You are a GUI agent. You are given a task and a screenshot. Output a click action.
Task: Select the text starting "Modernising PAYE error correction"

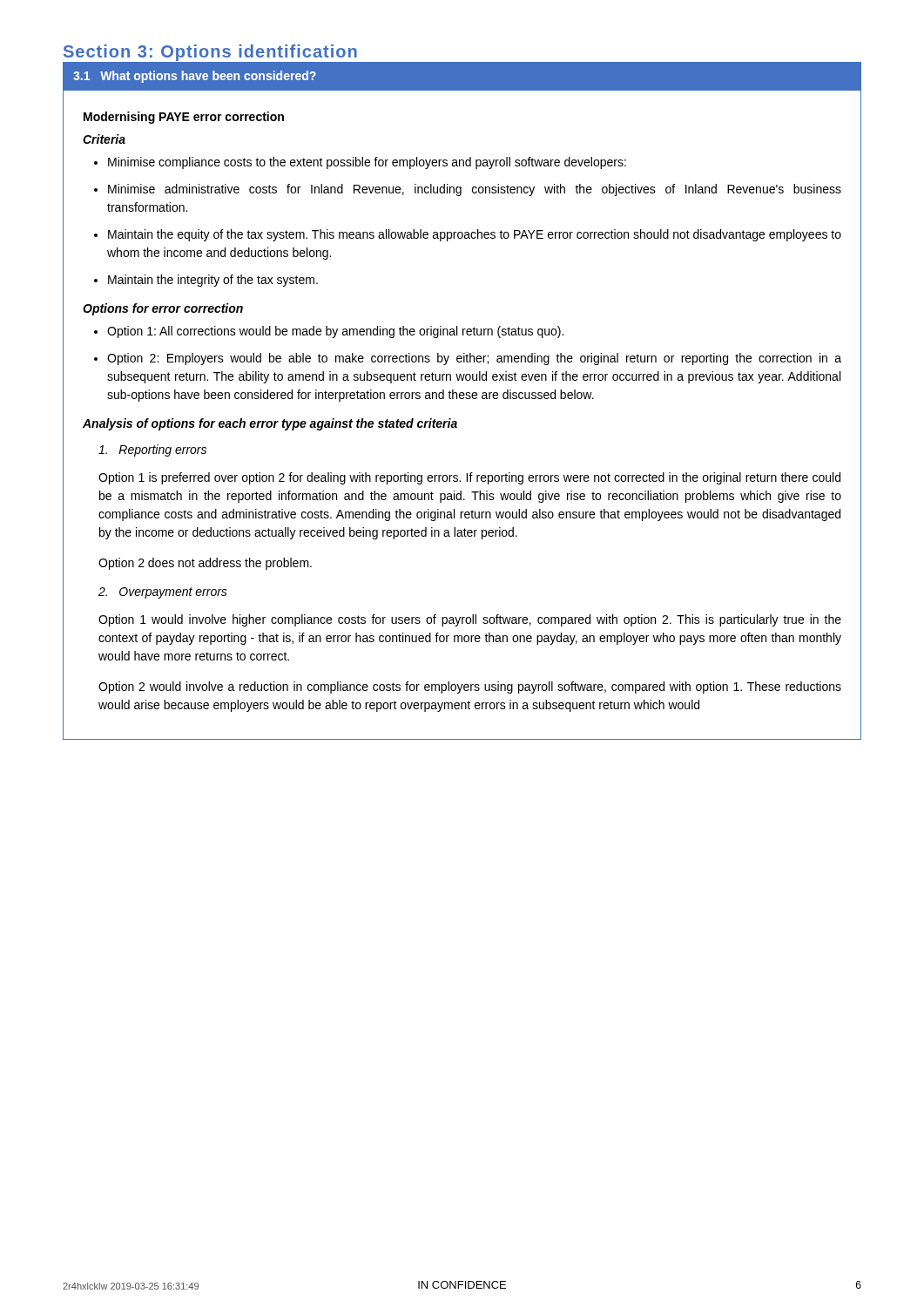click(184, 117)
